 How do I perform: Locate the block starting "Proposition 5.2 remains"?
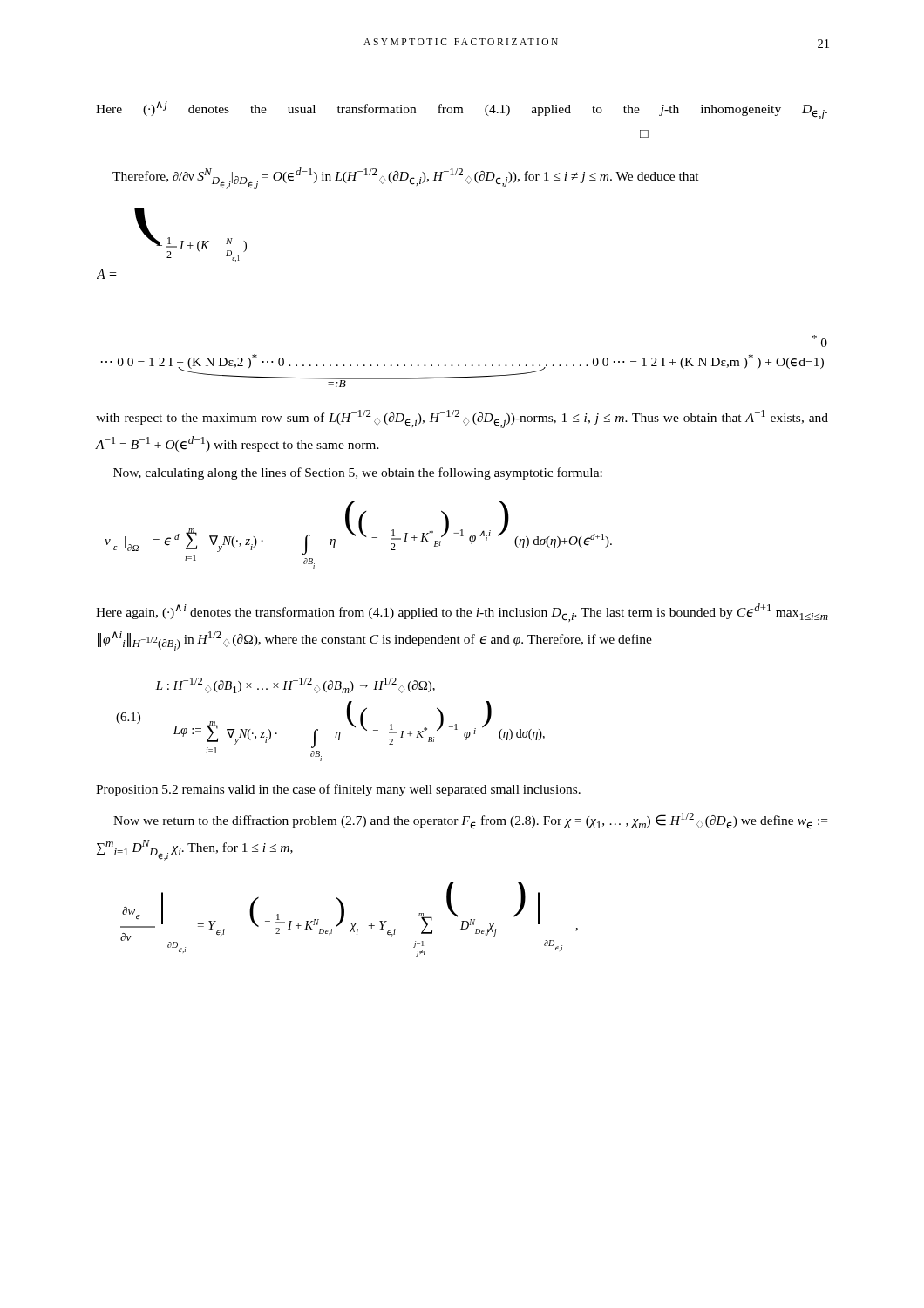(339, 789)
